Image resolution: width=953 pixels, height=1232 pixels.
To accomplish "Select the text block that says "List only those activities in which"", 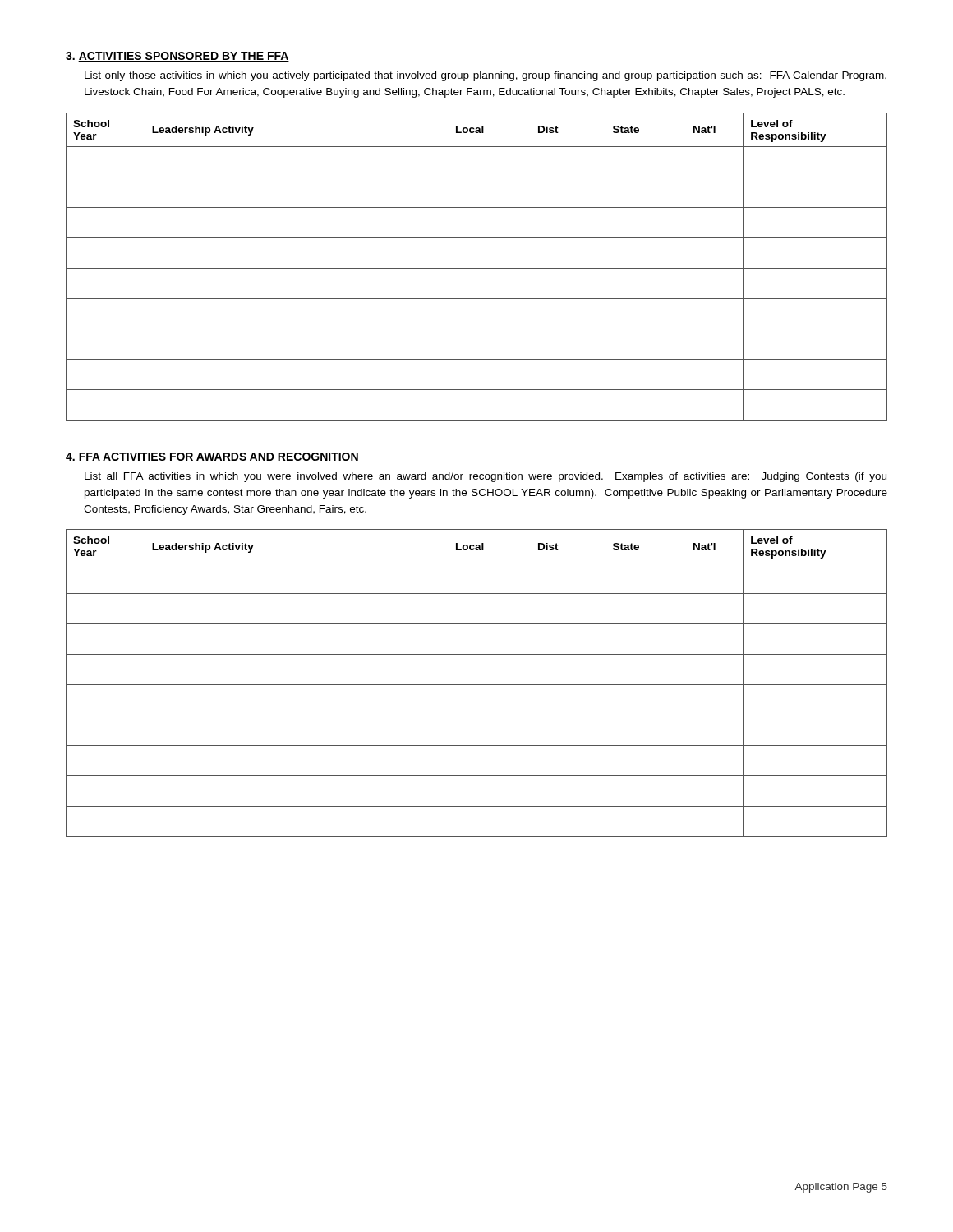I will 486,83.
